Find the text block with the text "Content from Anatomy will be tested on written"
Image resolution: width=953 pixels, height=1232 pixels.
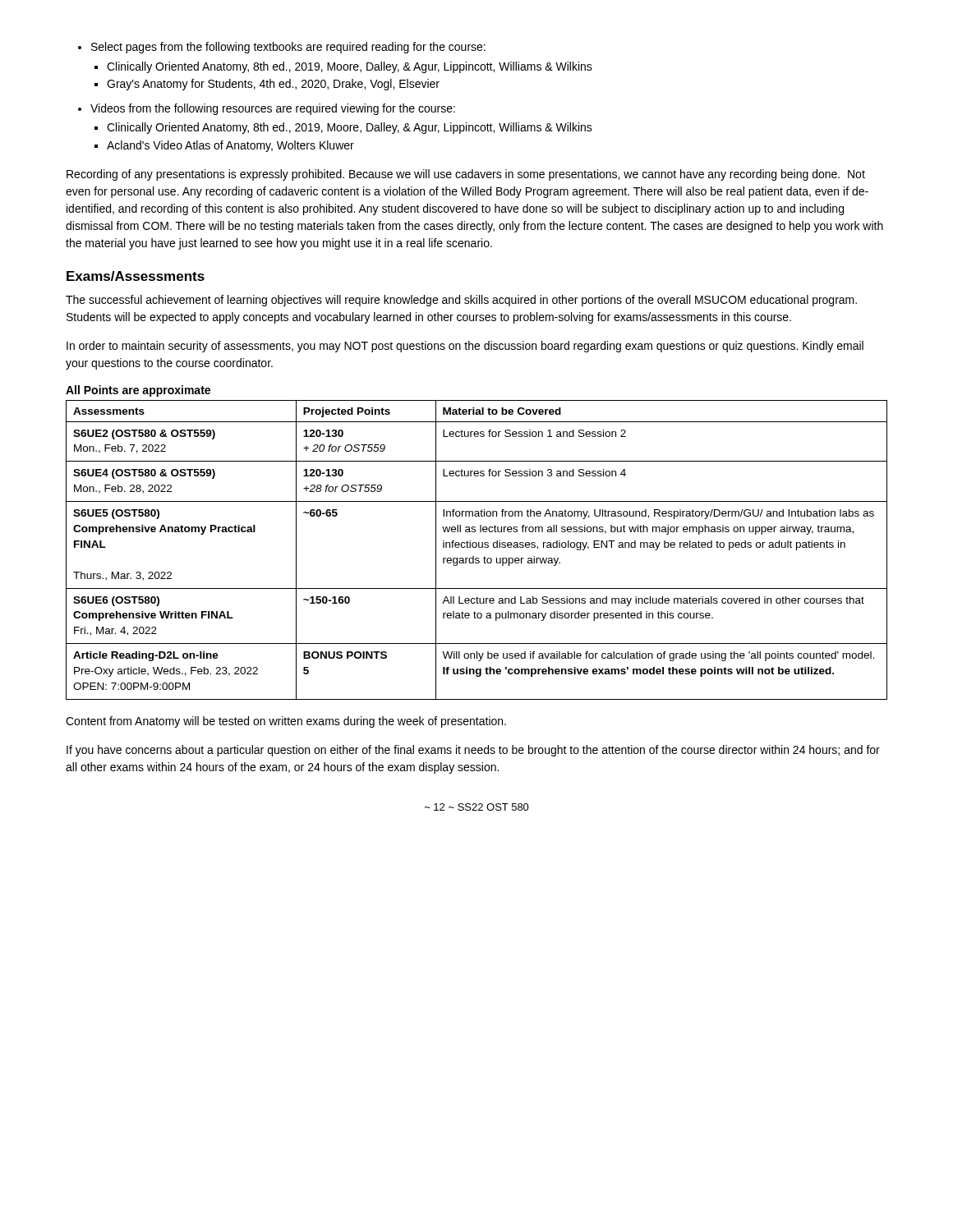point(286,721)
